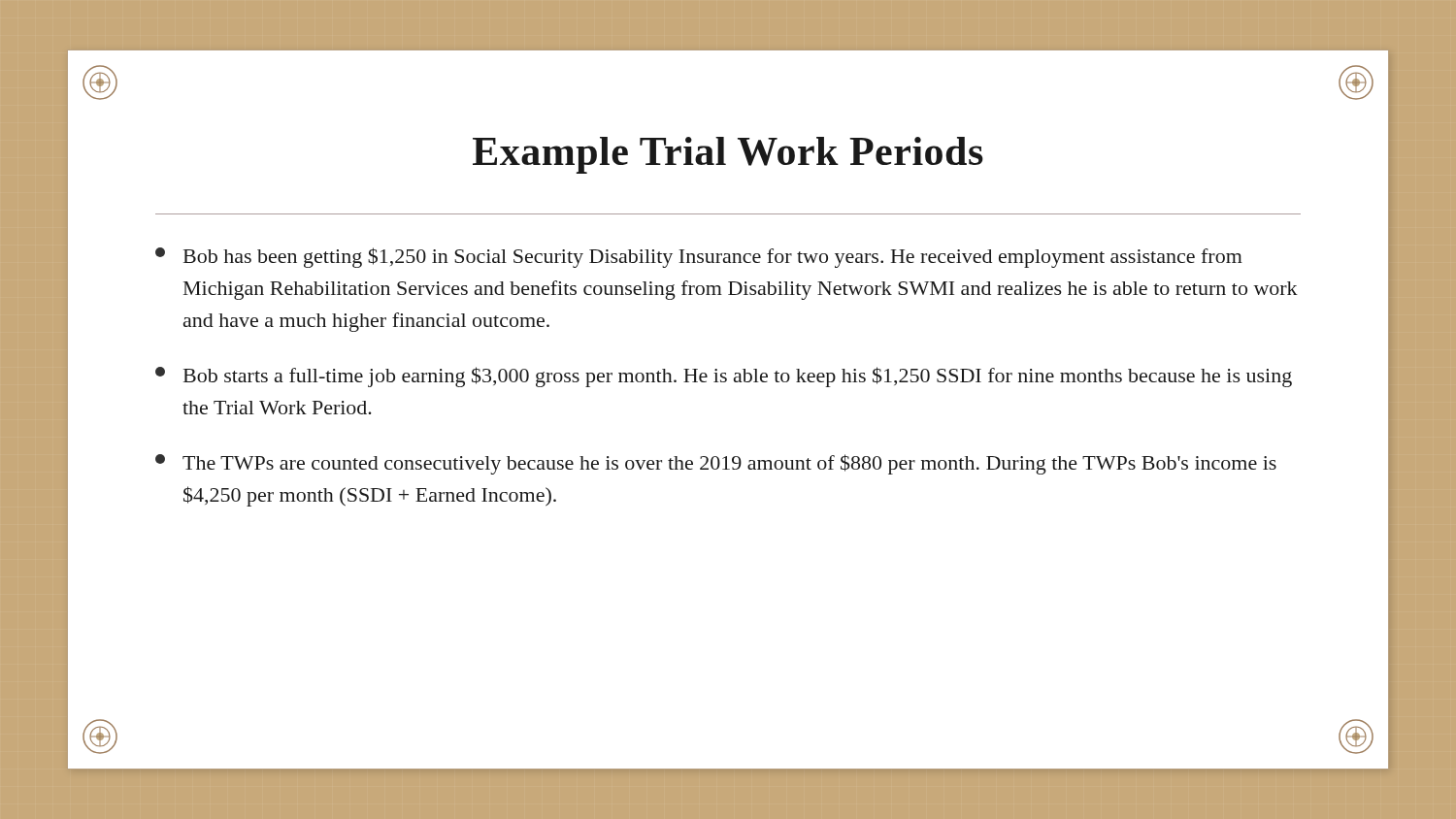Click on the list item containing "Bob has been getting"
The width and height of the screenshot is (1456, 819).
(x=728, y=288)
